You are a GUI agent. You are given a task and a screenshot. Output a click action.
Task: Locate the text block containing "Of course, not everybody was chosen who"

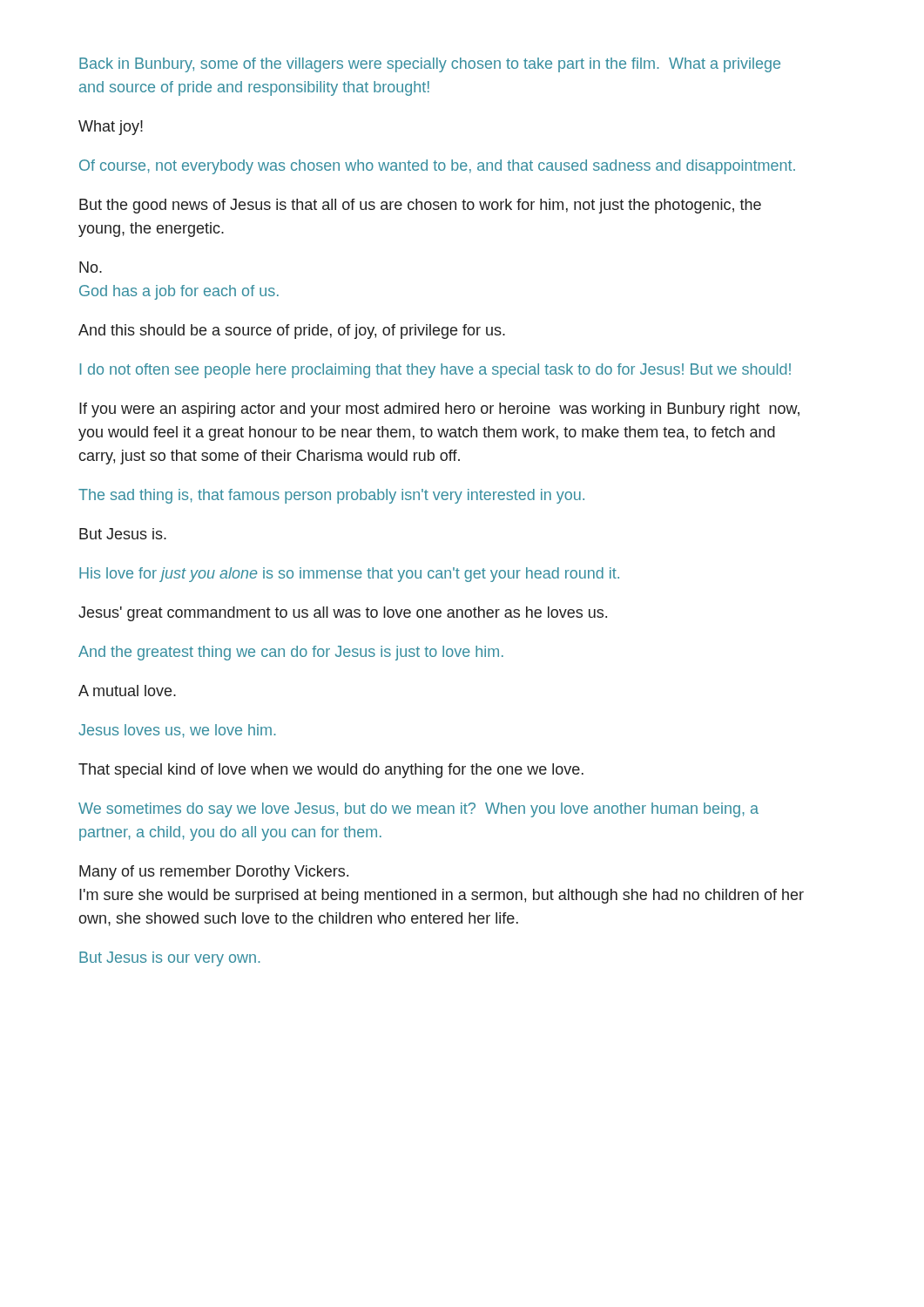pos(437,166)
